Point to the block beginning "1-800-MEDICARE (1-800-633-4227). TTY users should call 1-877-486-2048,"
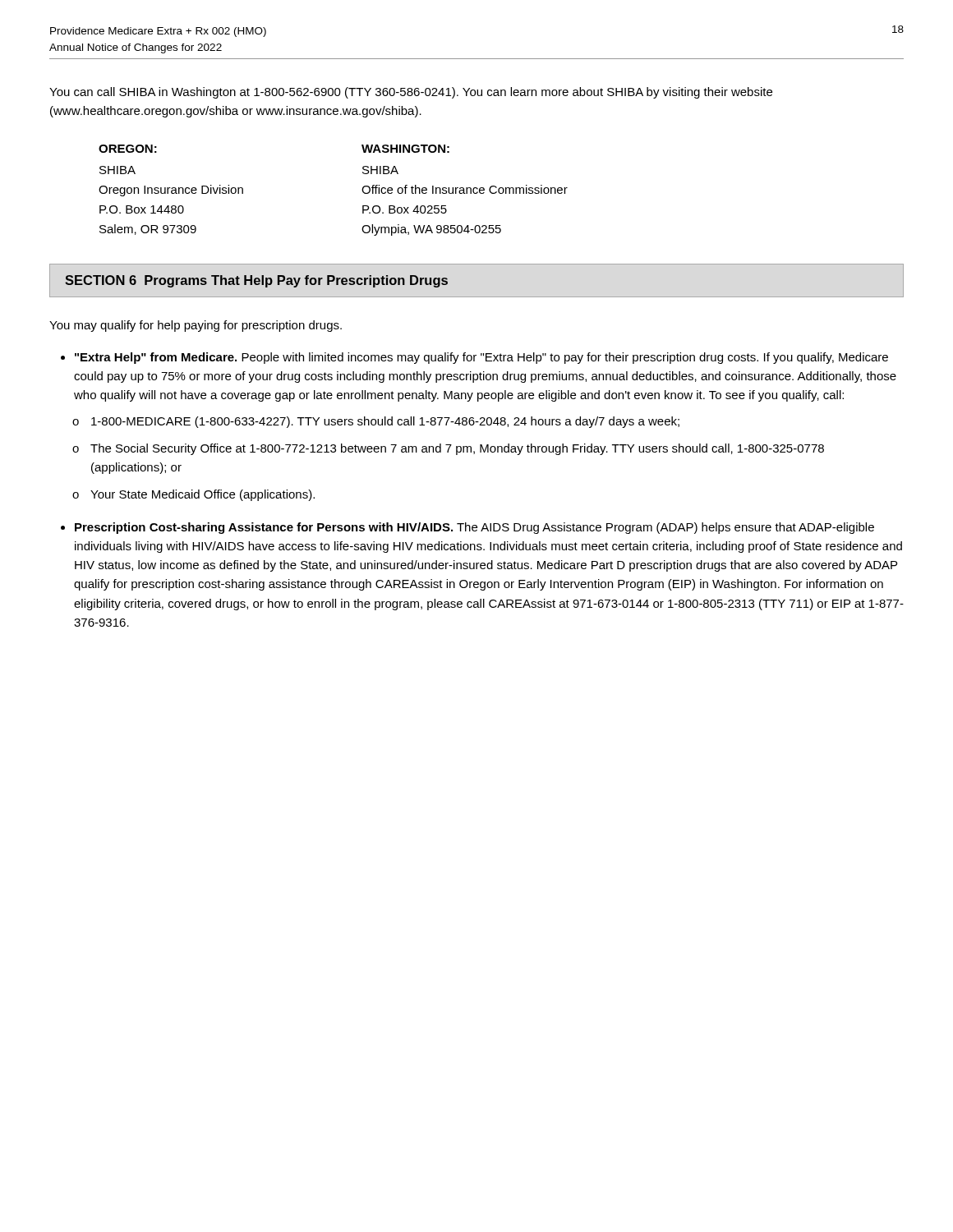This screenshot has width=953, height=1232. pos(385,421)
